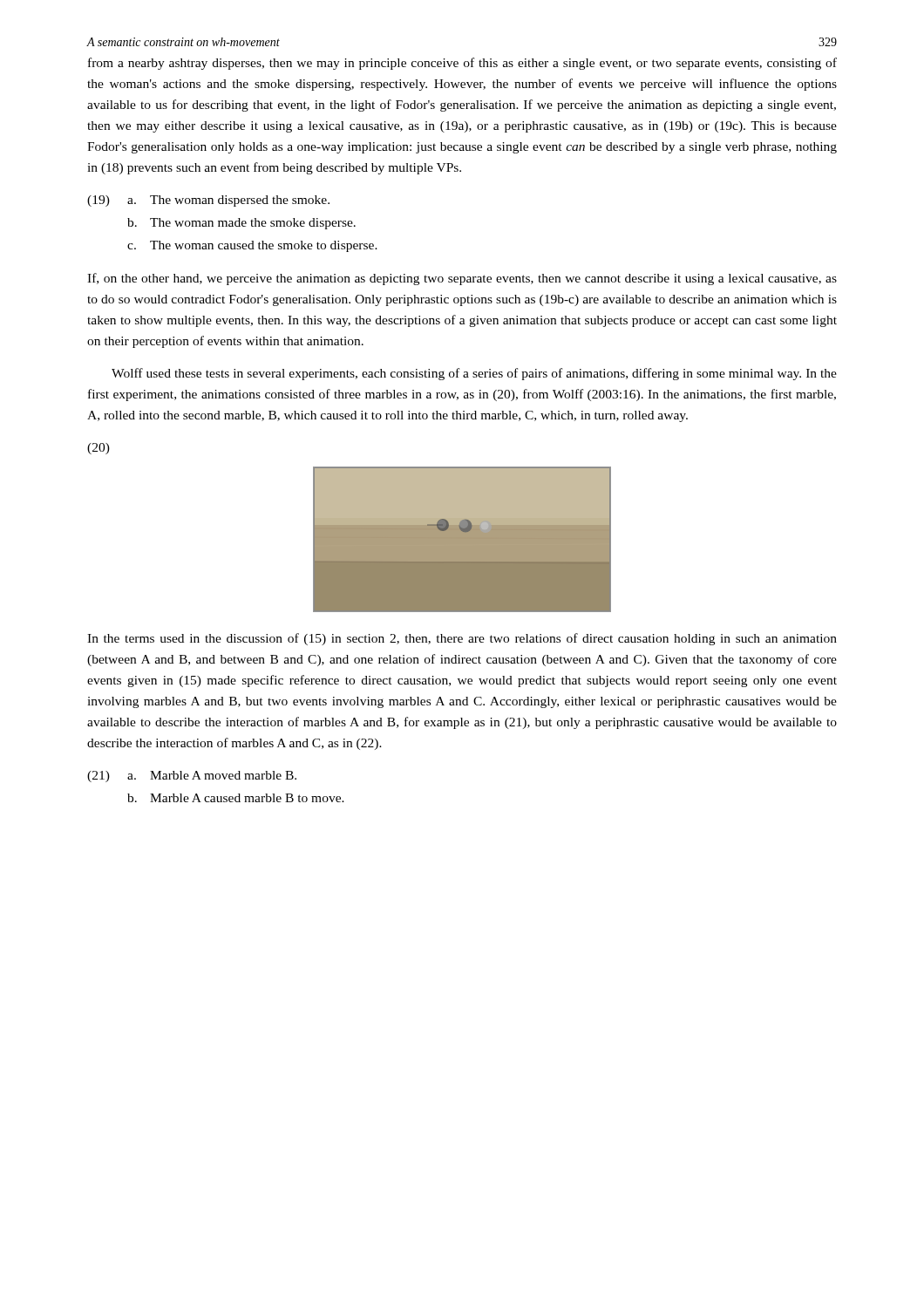Navigate to the text starting "Wolff used these tests"

coord(462,394)
